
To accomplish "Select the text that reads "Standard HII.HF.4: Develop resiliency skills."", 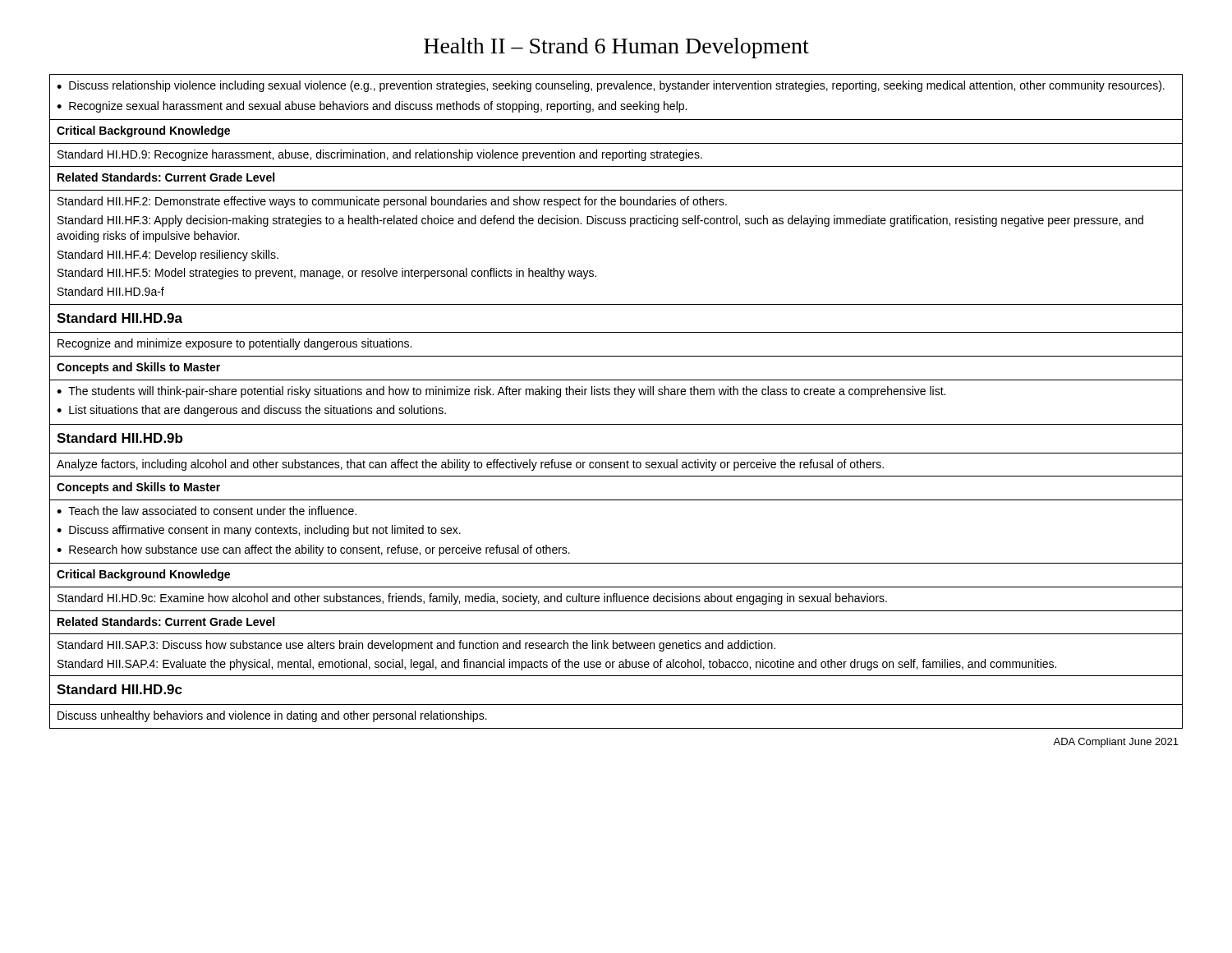I will (168, 254).
